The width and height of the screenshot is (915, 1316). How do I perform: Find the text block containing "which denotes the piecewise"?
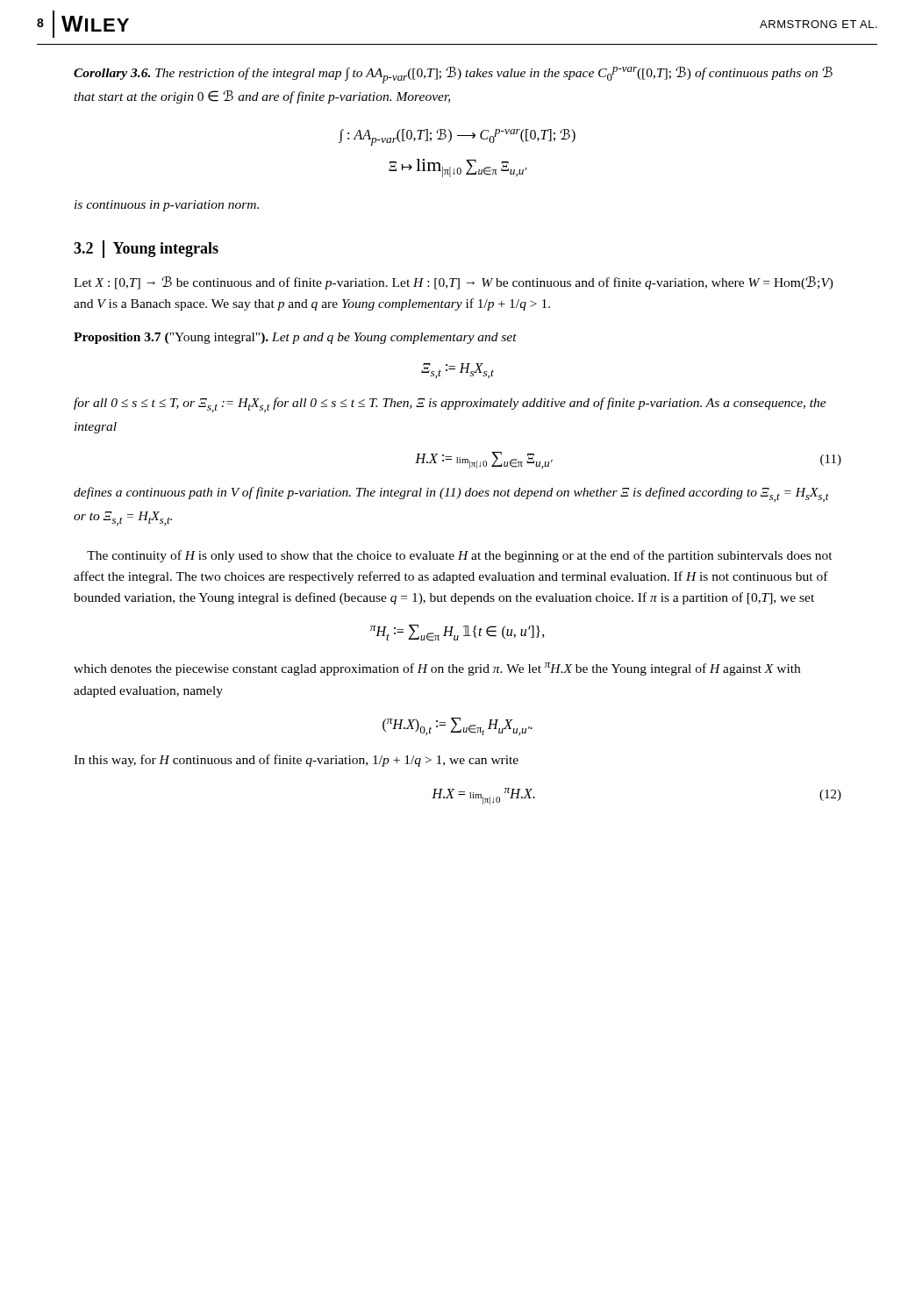click(437, 677)
